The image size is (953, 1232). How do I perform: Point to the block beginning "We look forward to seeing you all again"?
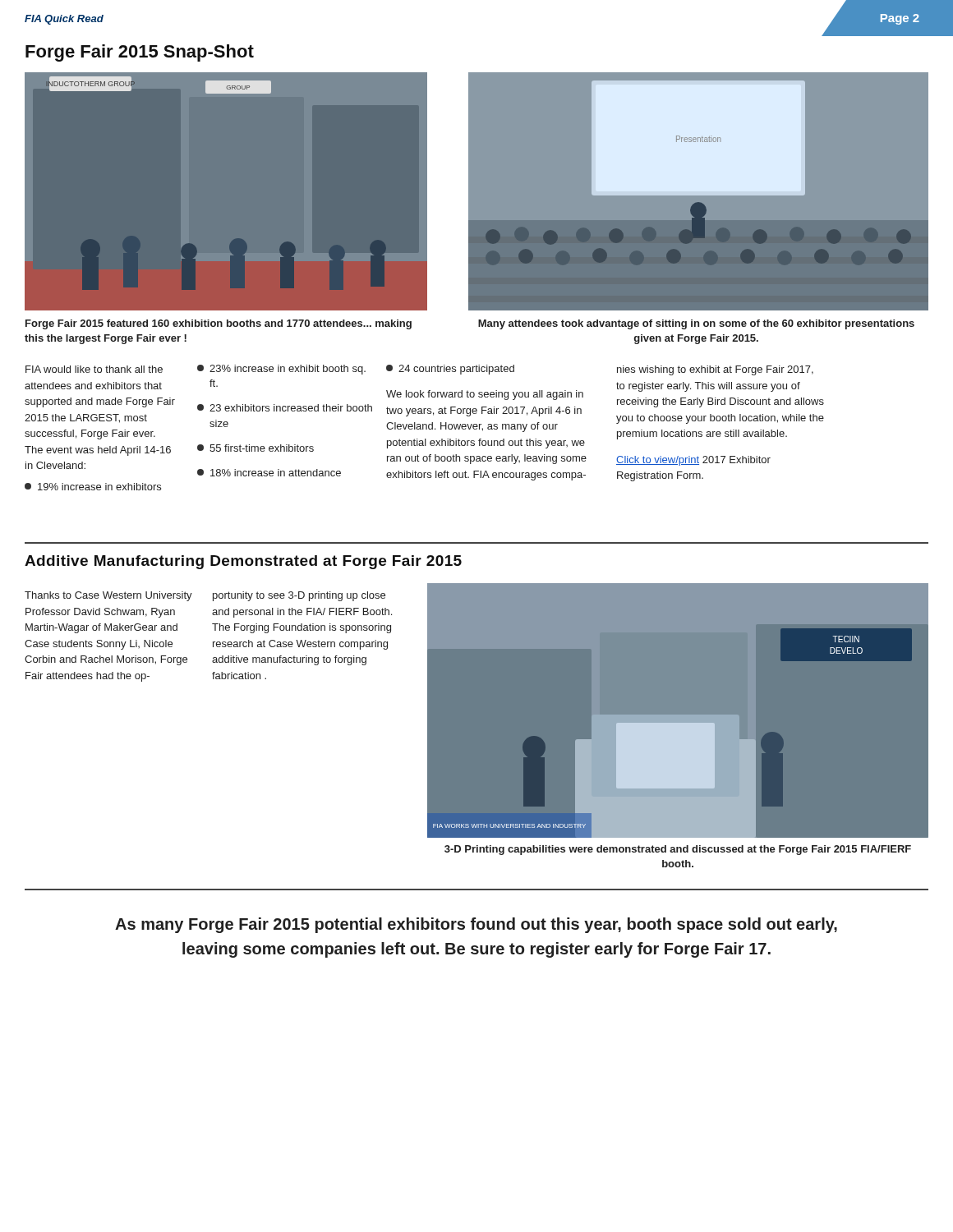click(x=486, y=434)
